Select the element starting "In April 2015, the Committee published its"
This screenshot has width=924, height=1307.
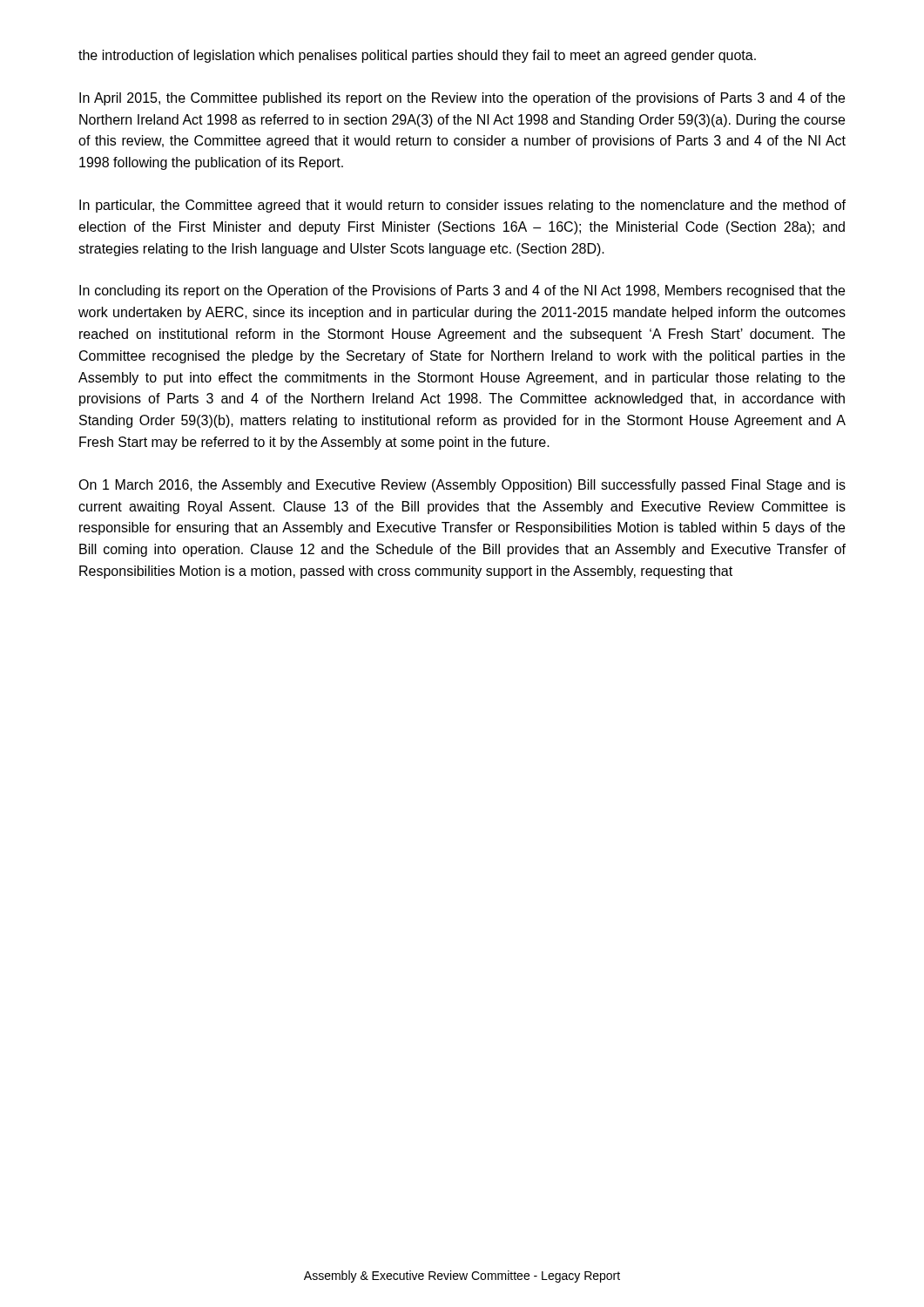pyautogui.click(x=462, y=130)
